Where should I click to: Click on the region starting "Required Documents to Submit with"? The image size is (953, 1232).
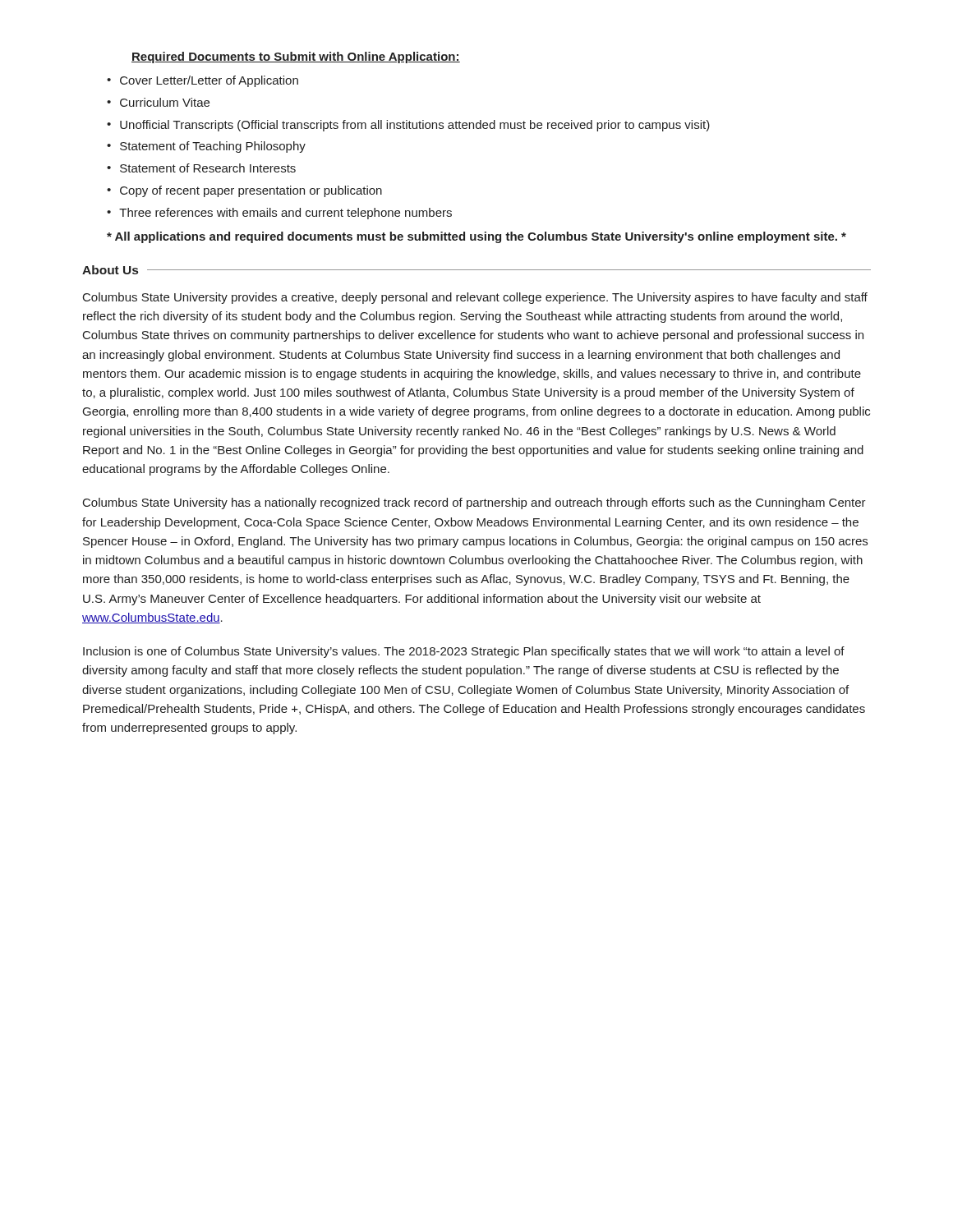tap(296, 56)
